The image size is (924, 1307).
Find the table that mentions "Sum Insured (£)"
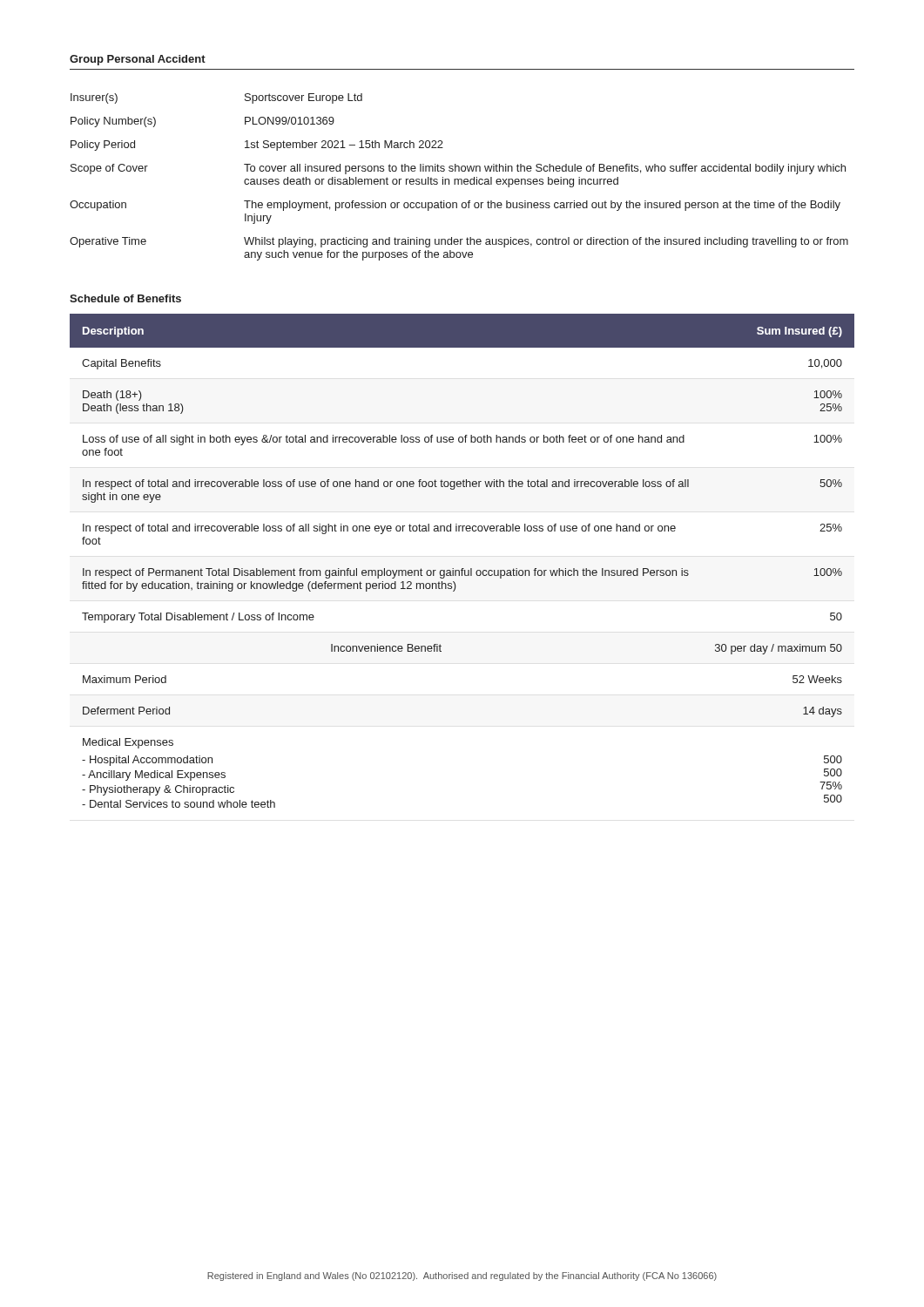[x=462, y=567]
